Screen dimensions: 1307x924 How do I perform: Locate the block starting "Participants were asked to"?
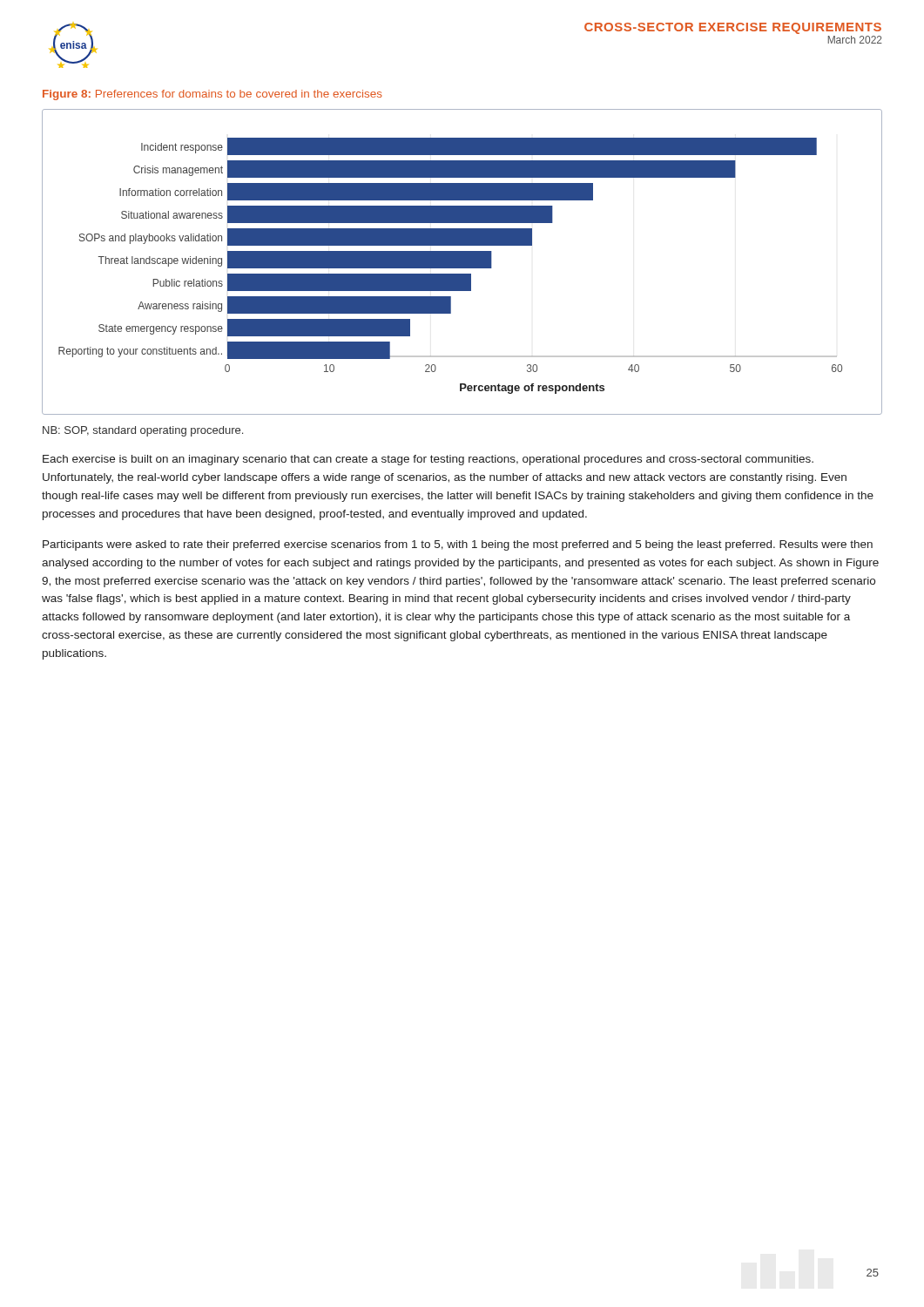point(460,599)
